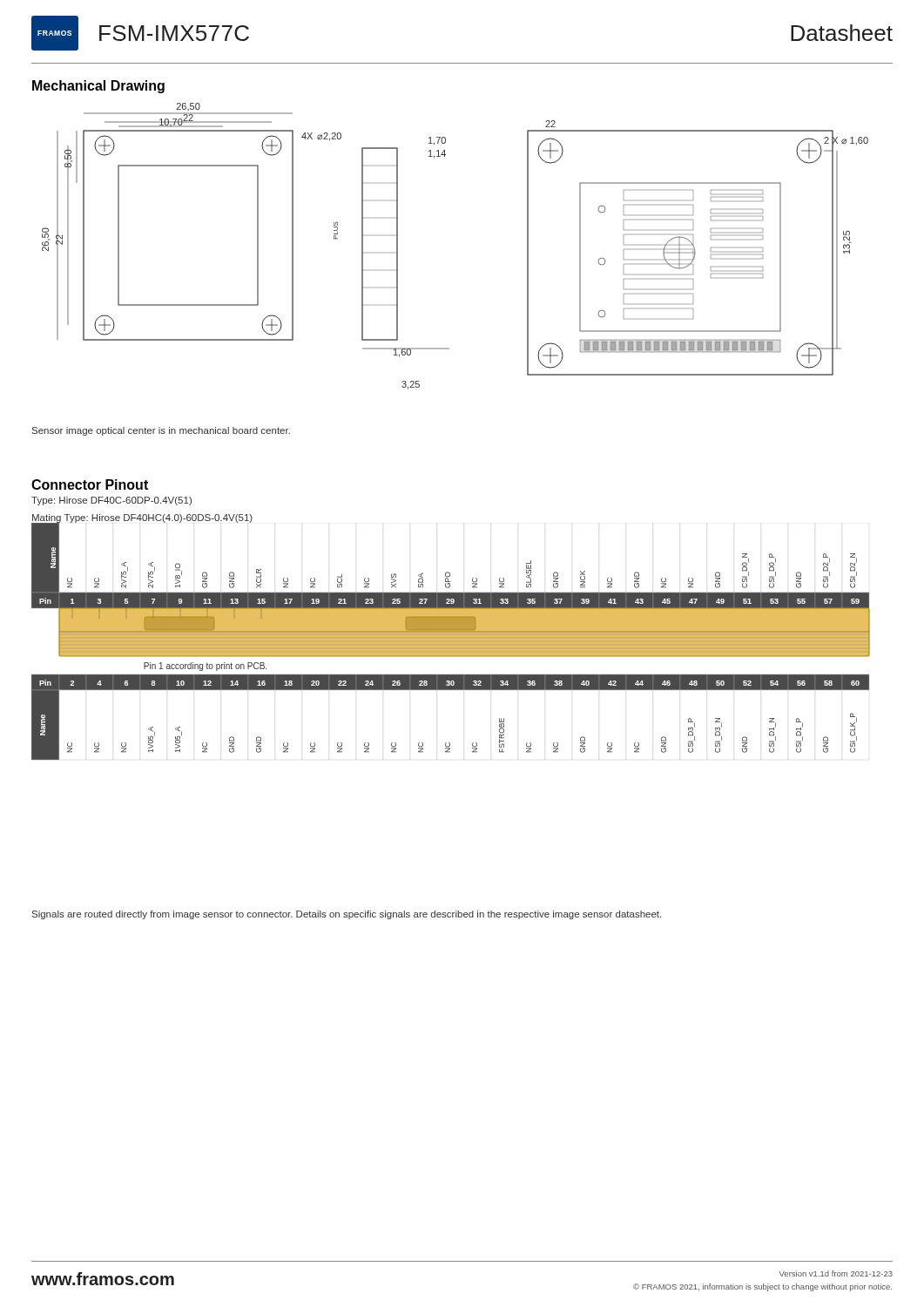Click on the engineering diagram
The height and width of the screenshot is (1307, 924).
tap(462, 257)
